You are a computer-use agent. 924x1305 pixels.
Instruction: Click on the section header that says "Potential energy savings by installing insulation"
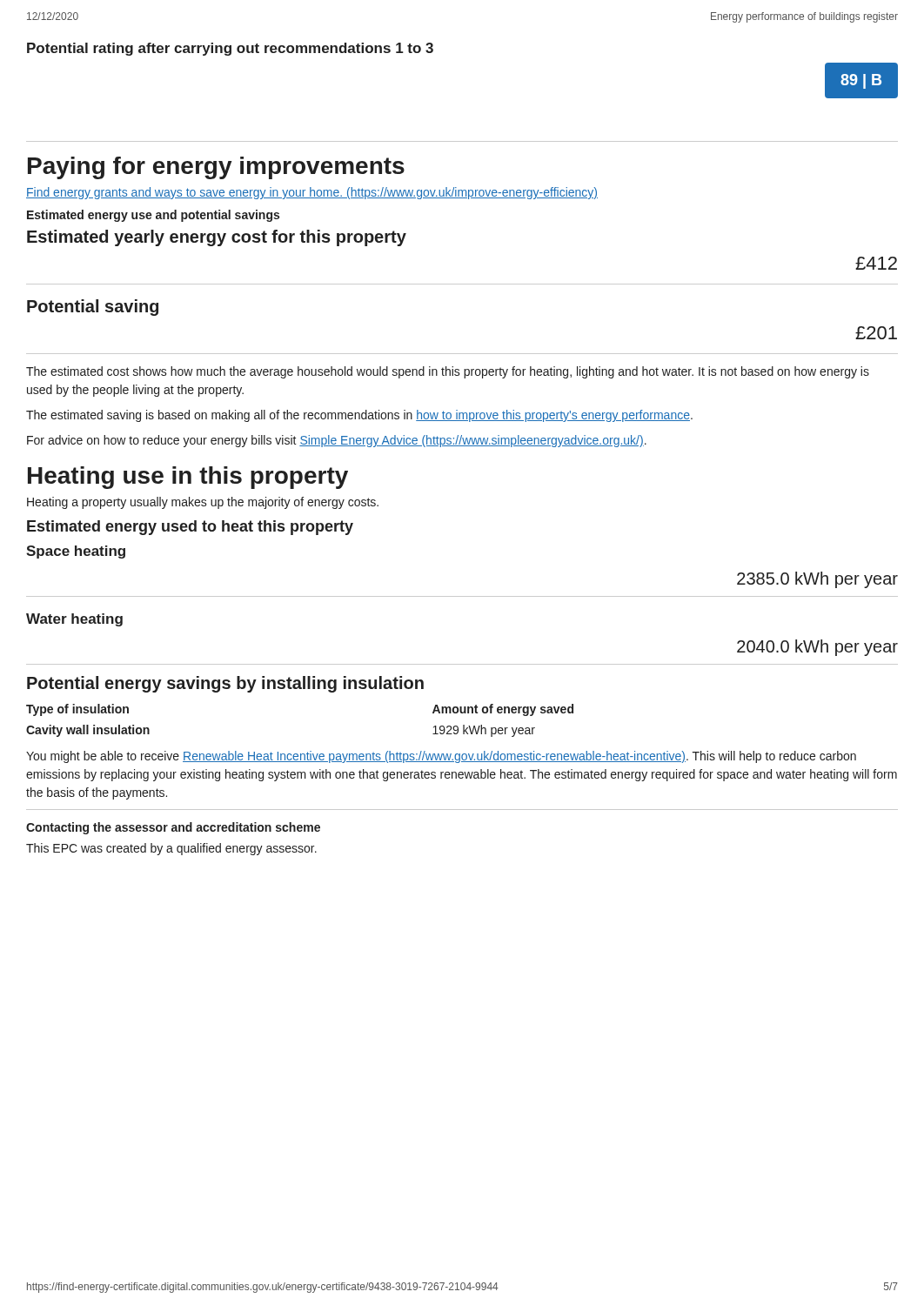tap(225, 684)
